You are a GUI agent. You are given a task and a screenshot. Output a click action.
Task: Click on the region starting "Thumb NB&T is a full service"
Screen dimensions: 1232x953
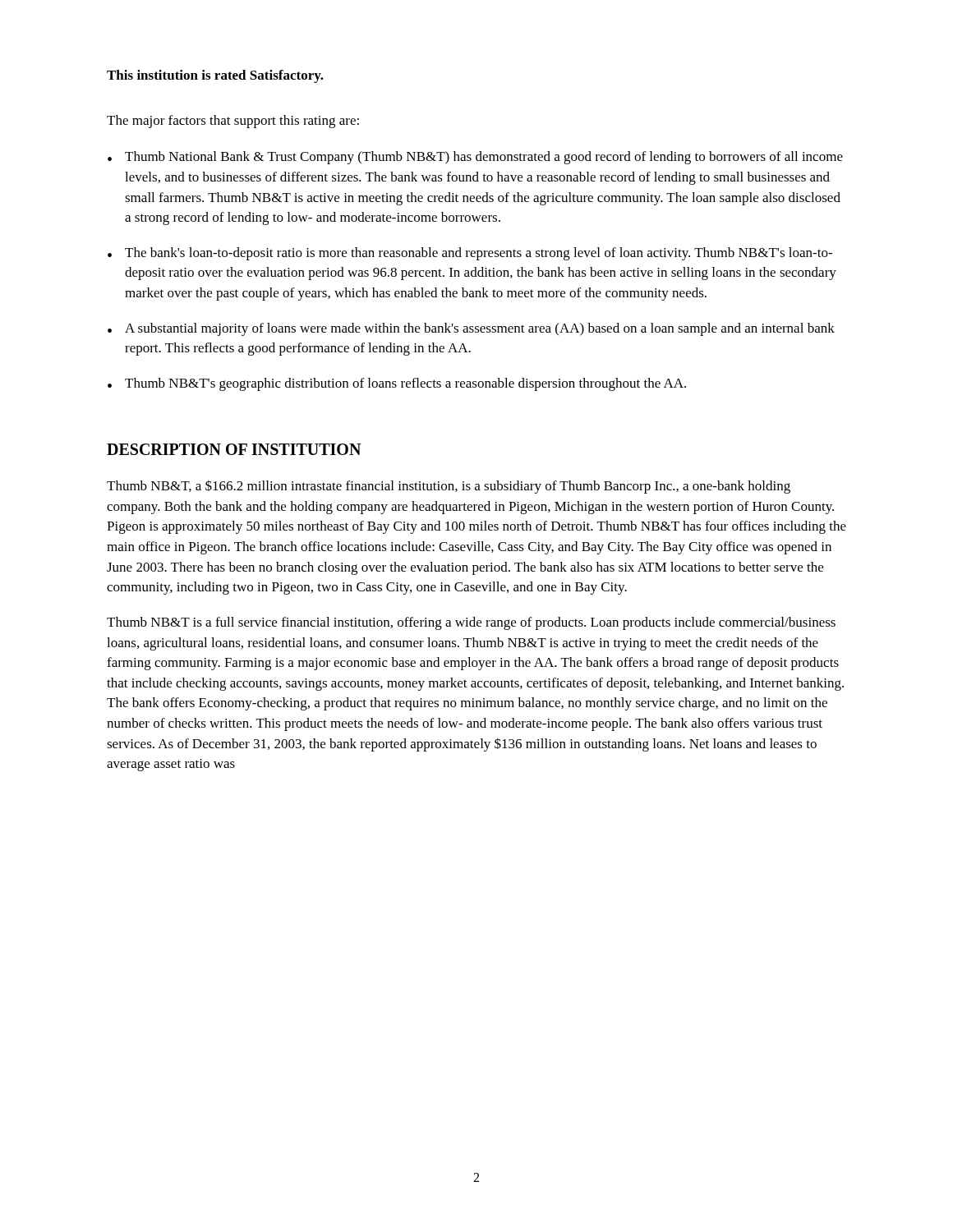(476, 693)
